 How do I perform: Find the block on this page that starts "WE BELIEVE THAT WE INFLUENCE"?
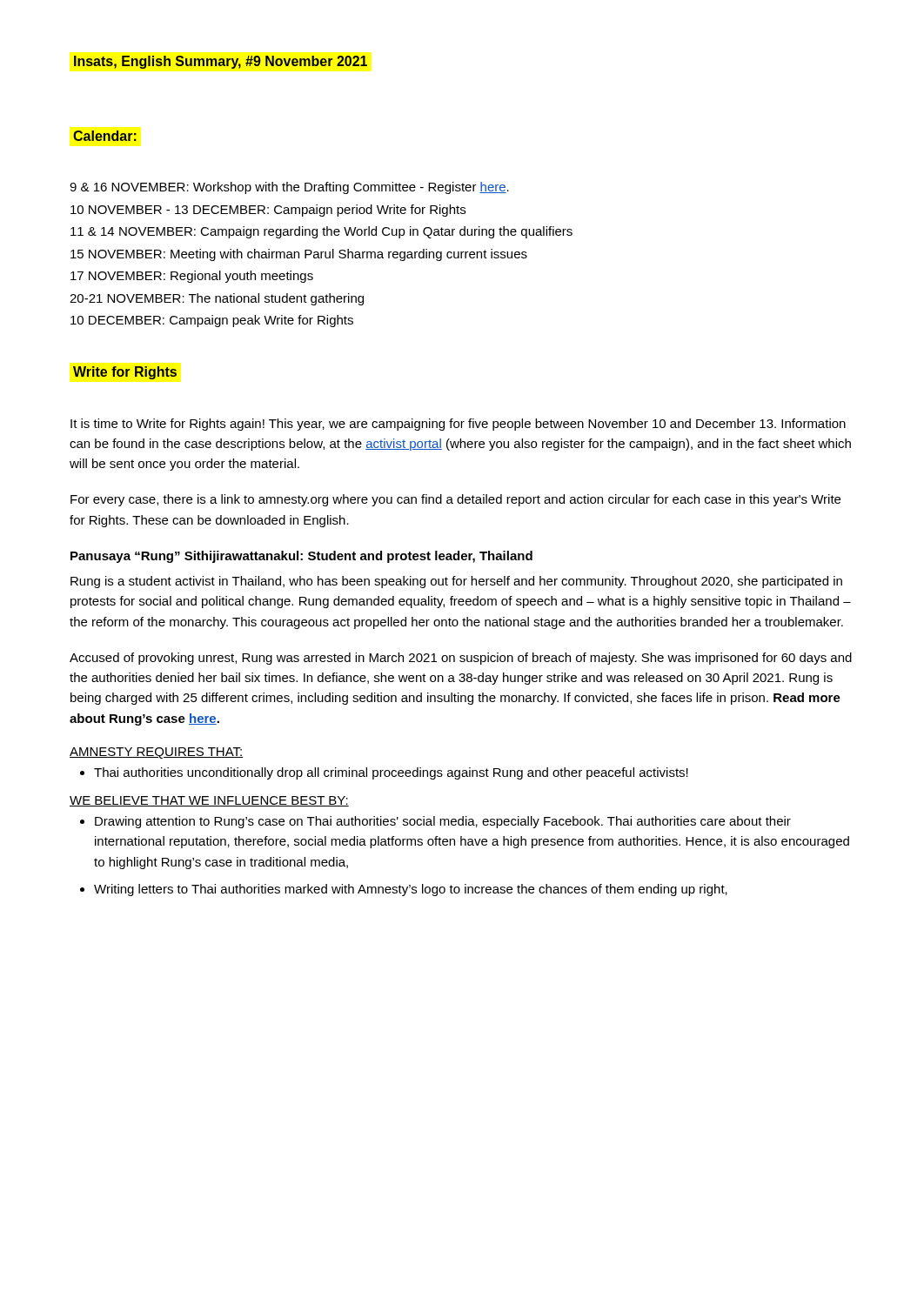click(x=209, y=800)
